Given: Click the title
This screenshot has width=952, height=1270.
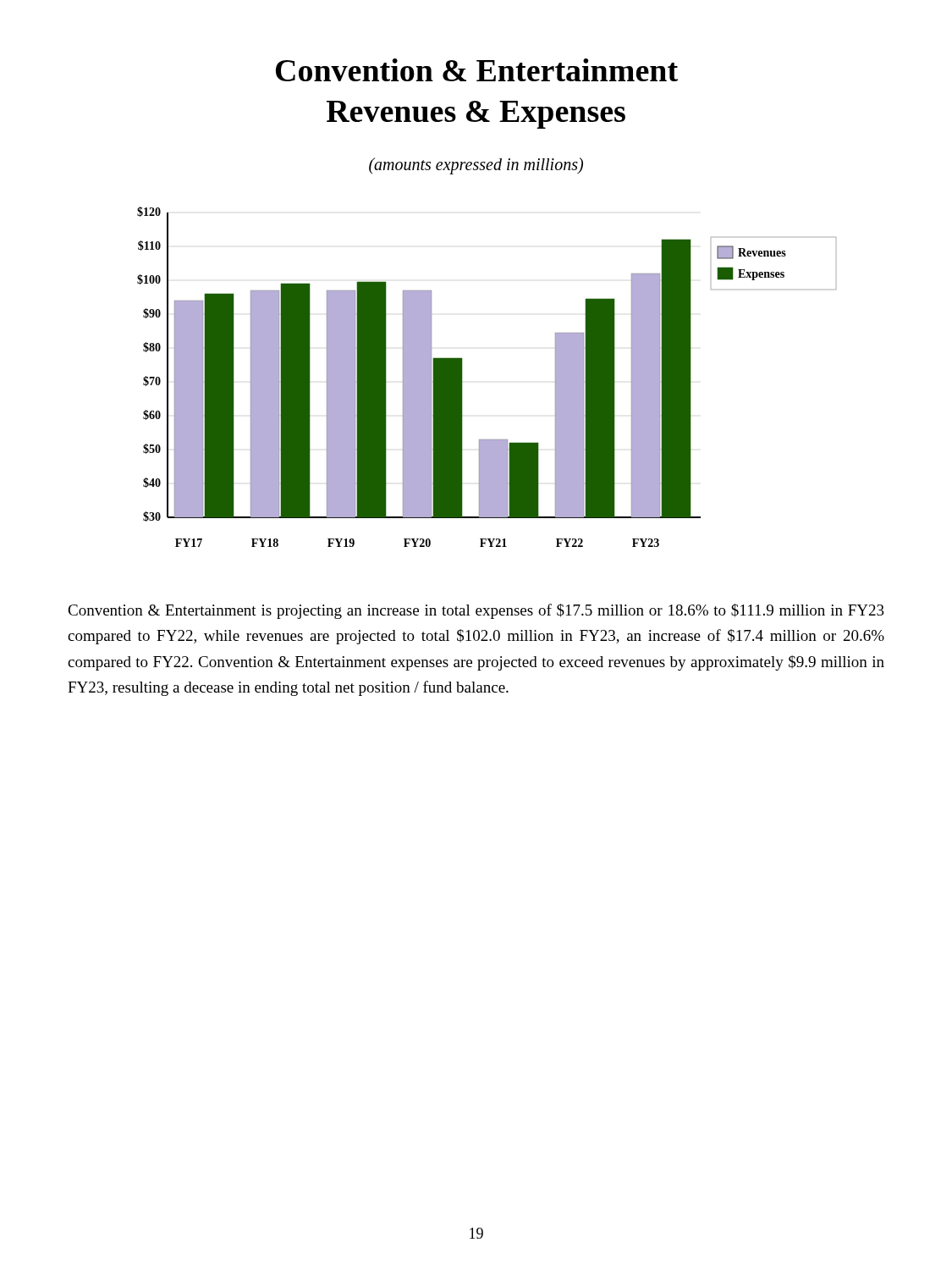Looking at the screenshot, I should point(476,91).
